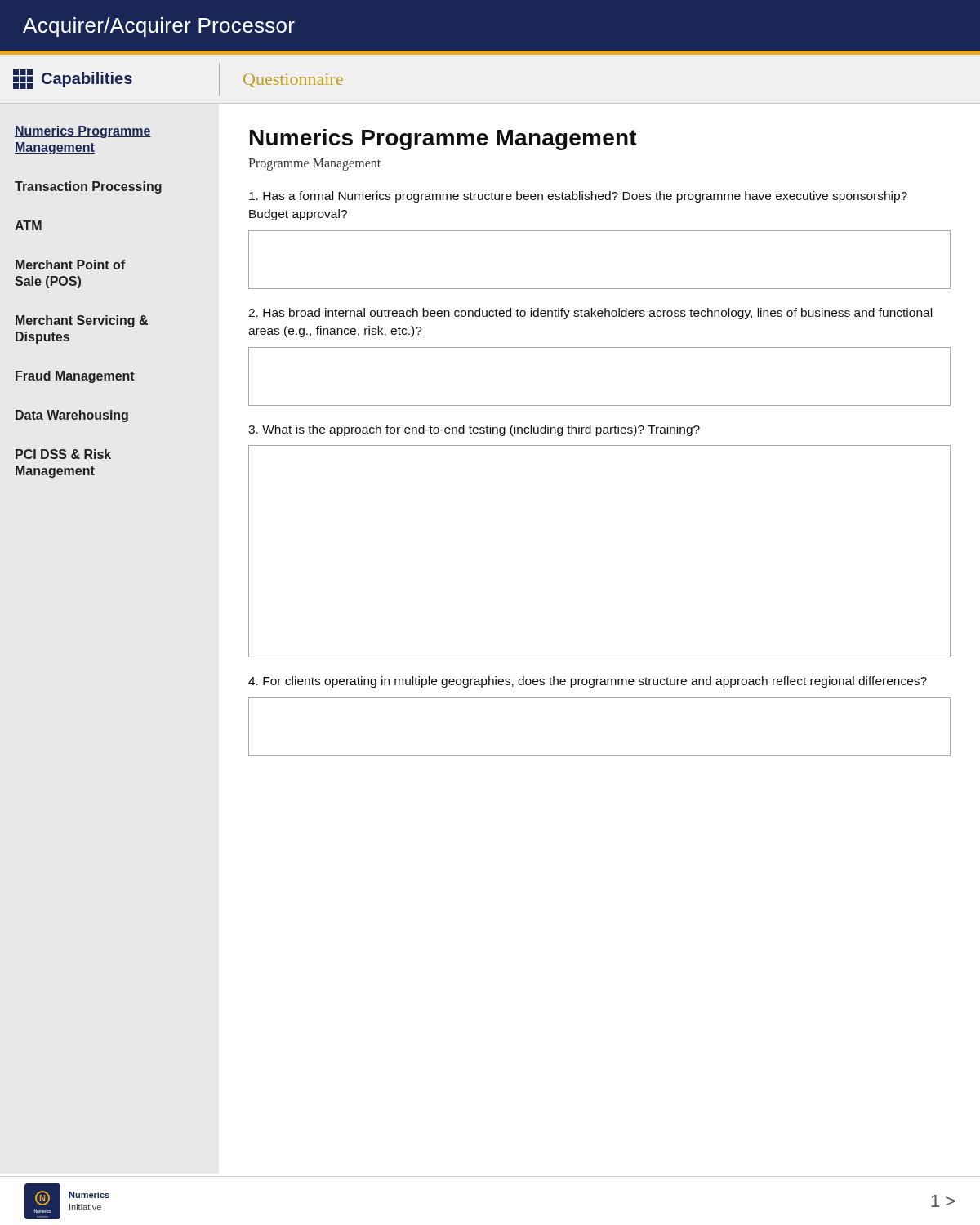
Task: Find "Transaction Processing" on this page
Action: point(88,187)
